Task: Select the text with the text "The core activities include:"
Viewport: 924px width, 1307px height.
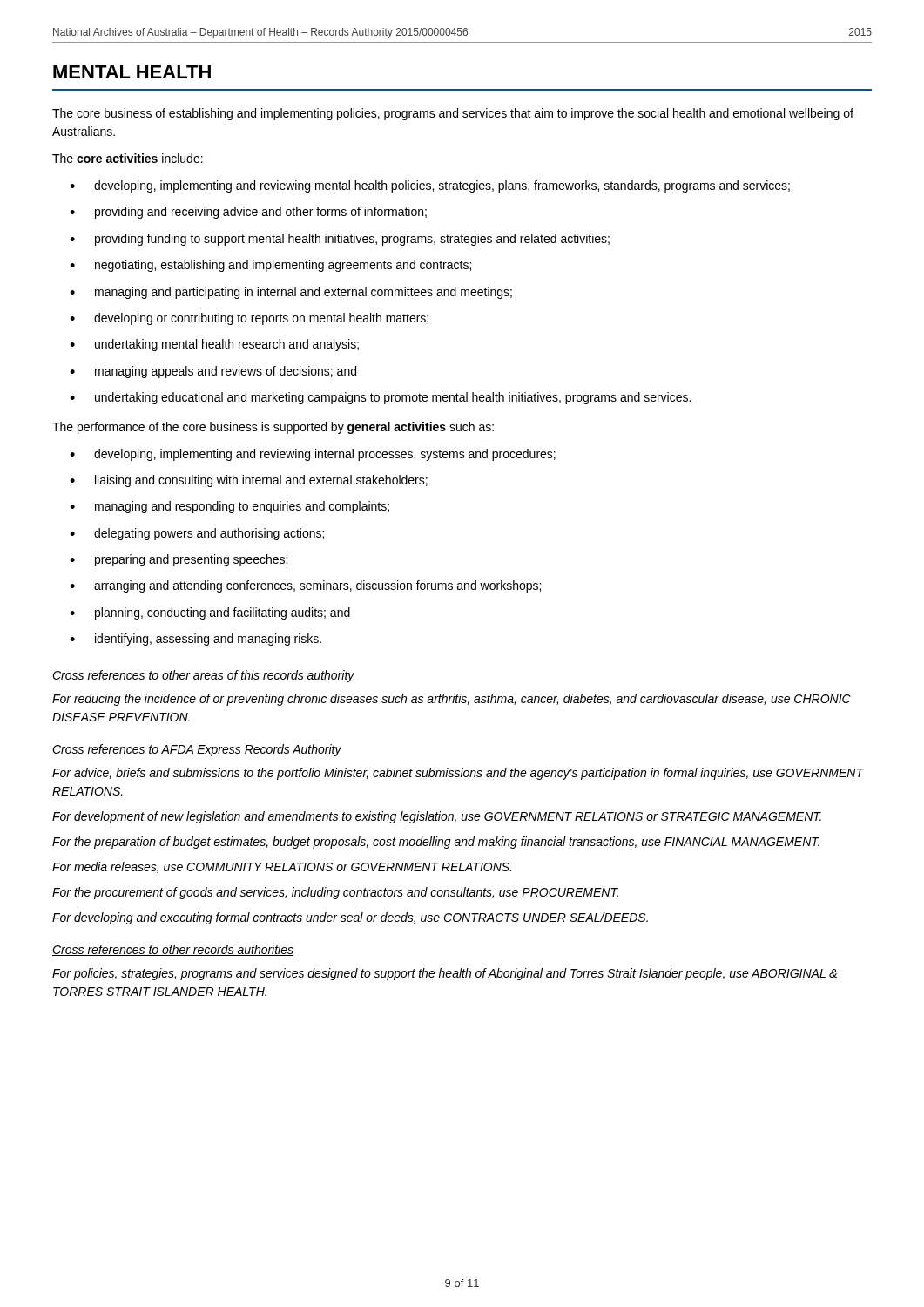Action: coord(128,159)
